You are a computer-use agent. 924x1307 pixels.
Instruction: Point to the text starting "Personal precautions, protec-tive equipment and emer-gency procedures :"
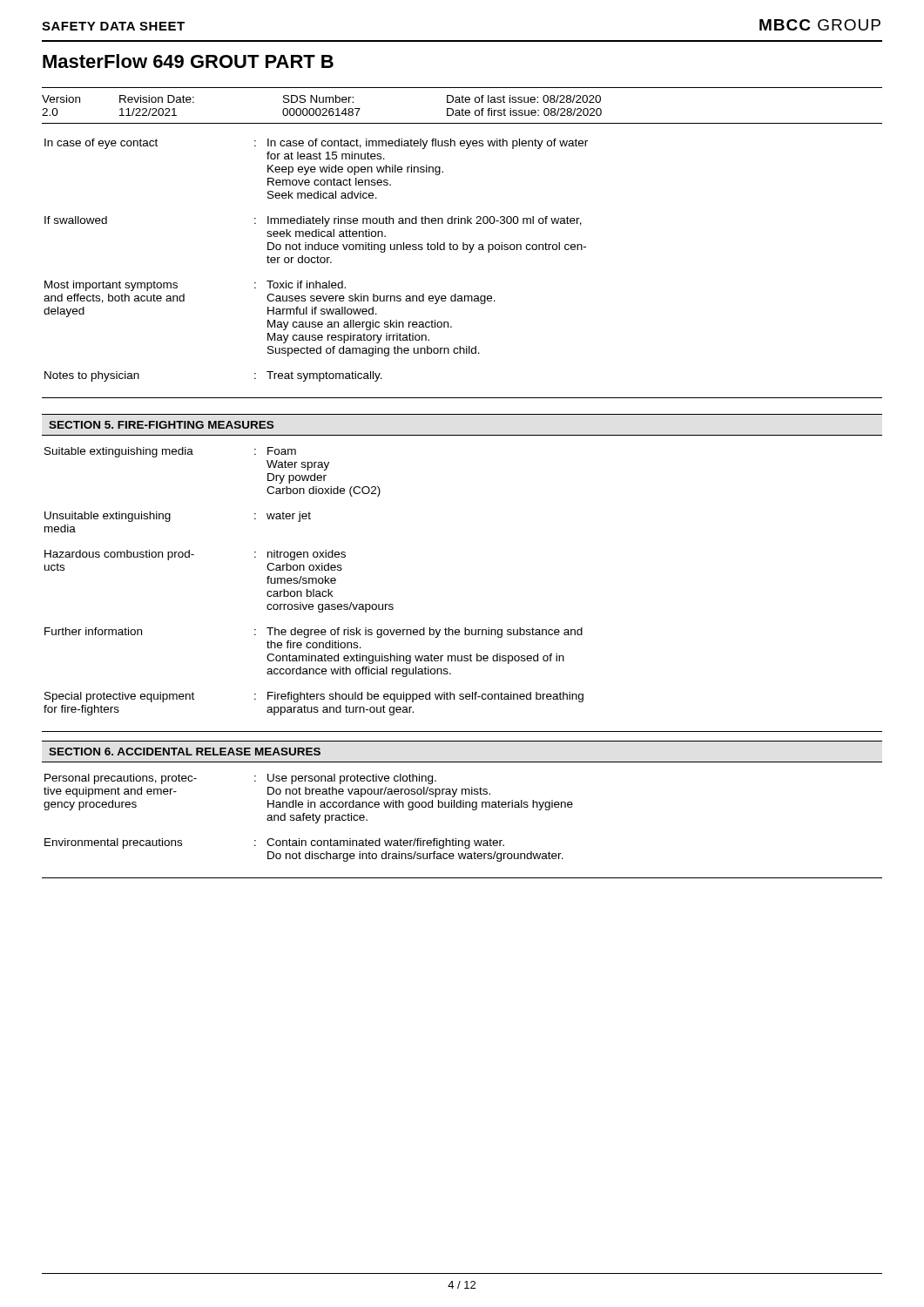pyautogui.click(x=462, y=799)
